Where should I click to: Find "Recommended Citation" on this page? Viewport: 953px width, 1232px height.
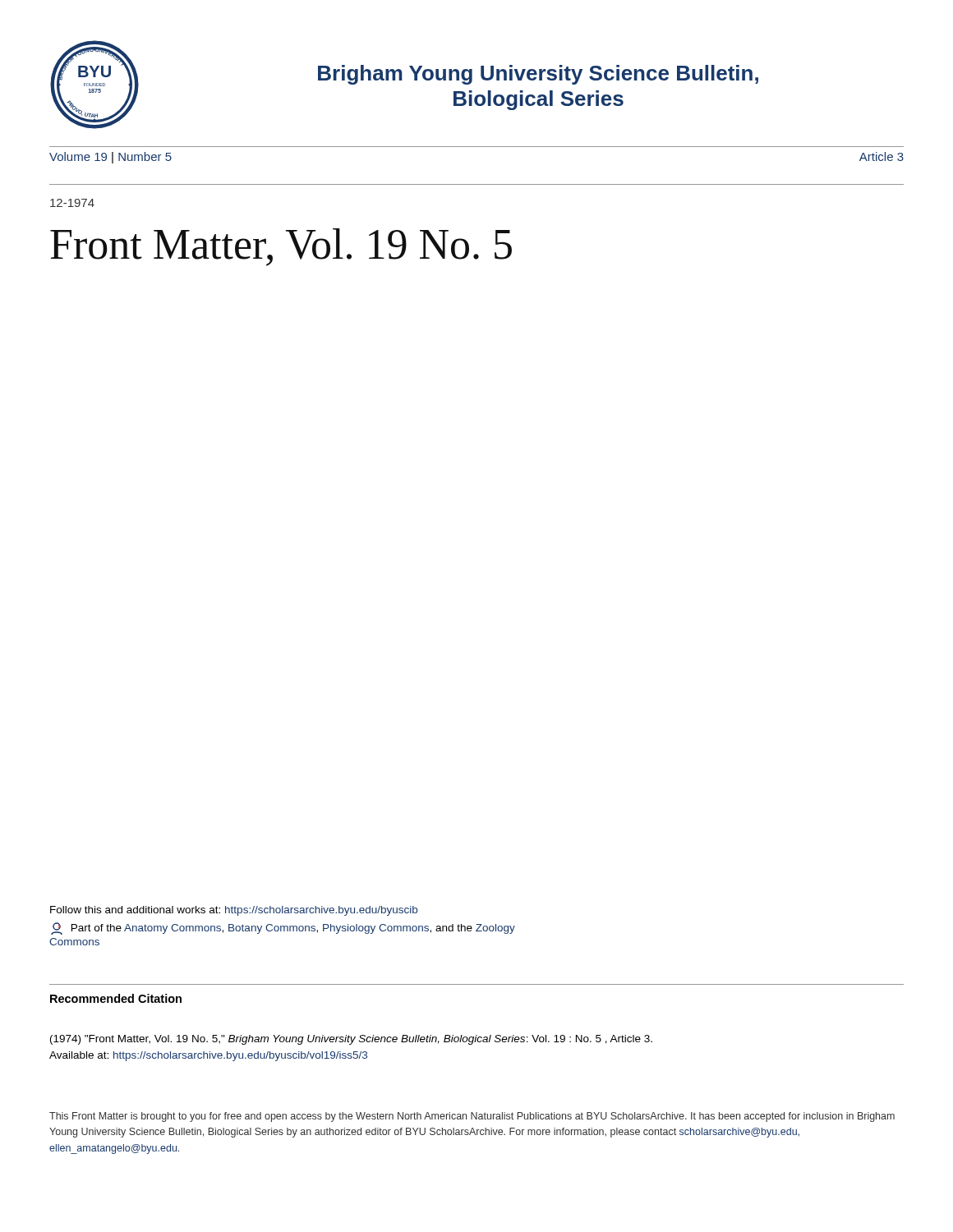pos(116,998)
